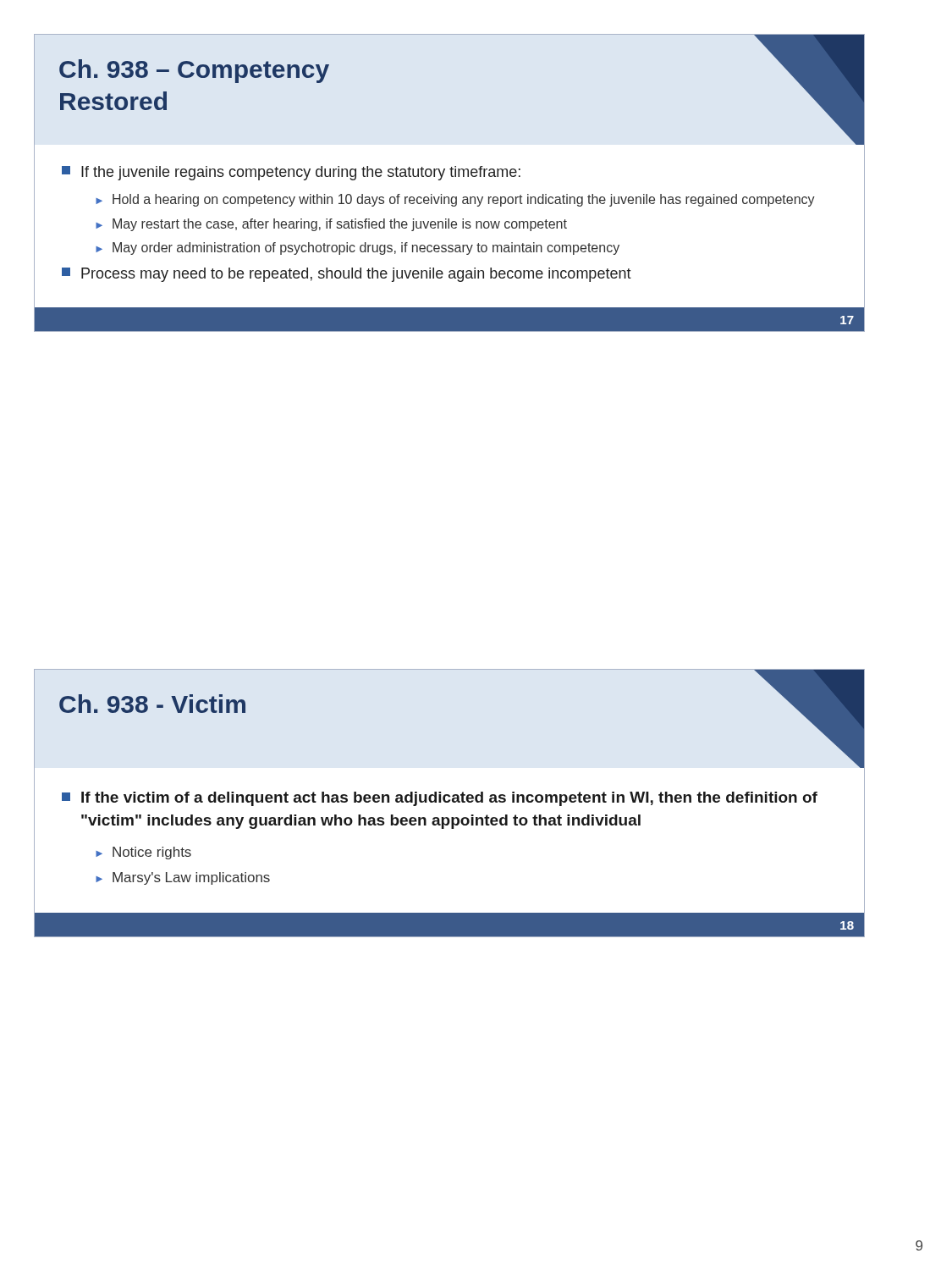Click on the title that says "Ch. 938 –"
Screen dimensions: 1270x952
click(x=194, y=85)
